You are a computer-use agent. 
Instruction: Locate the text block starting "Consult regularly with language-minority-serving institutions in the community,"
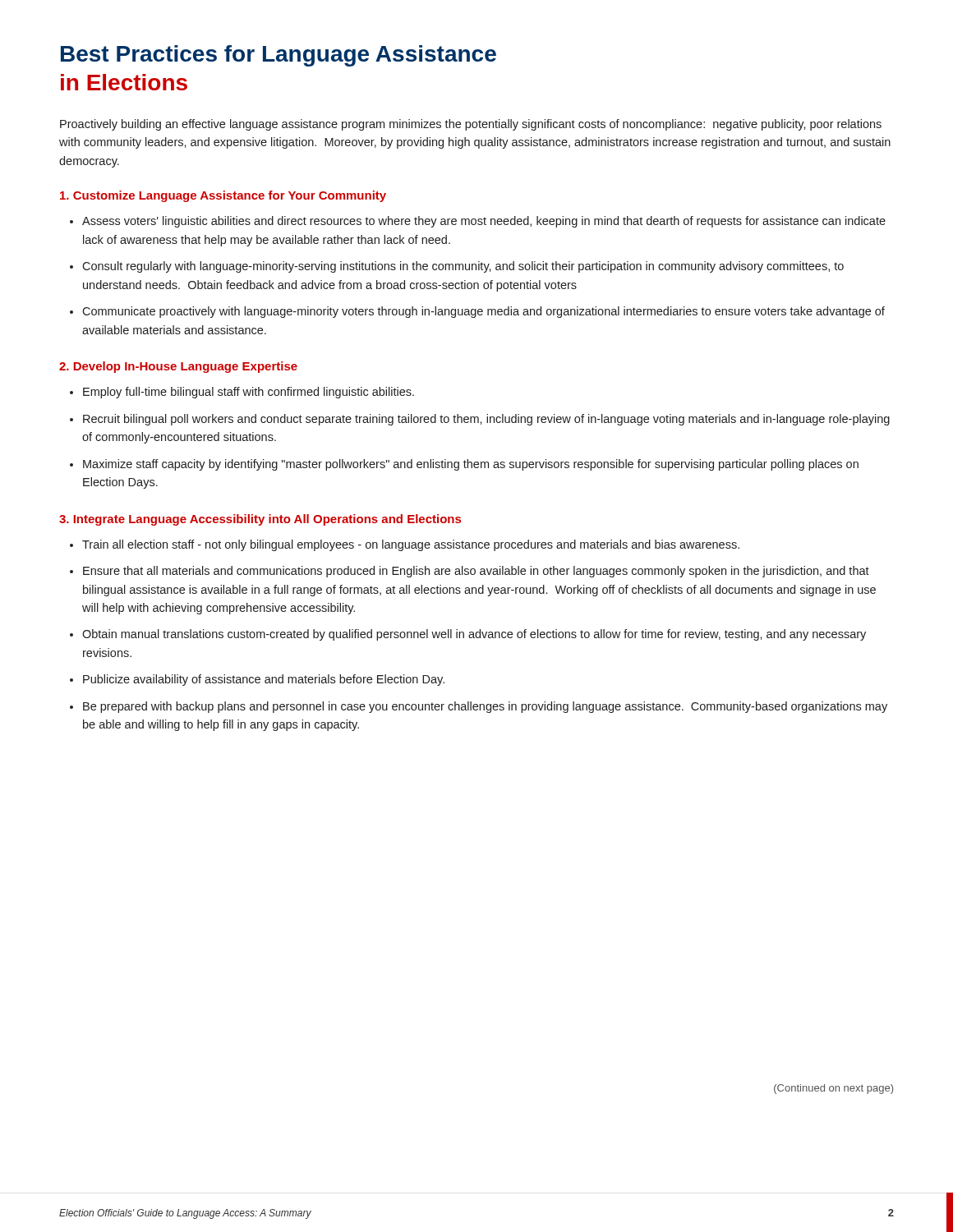click(463, 276)
